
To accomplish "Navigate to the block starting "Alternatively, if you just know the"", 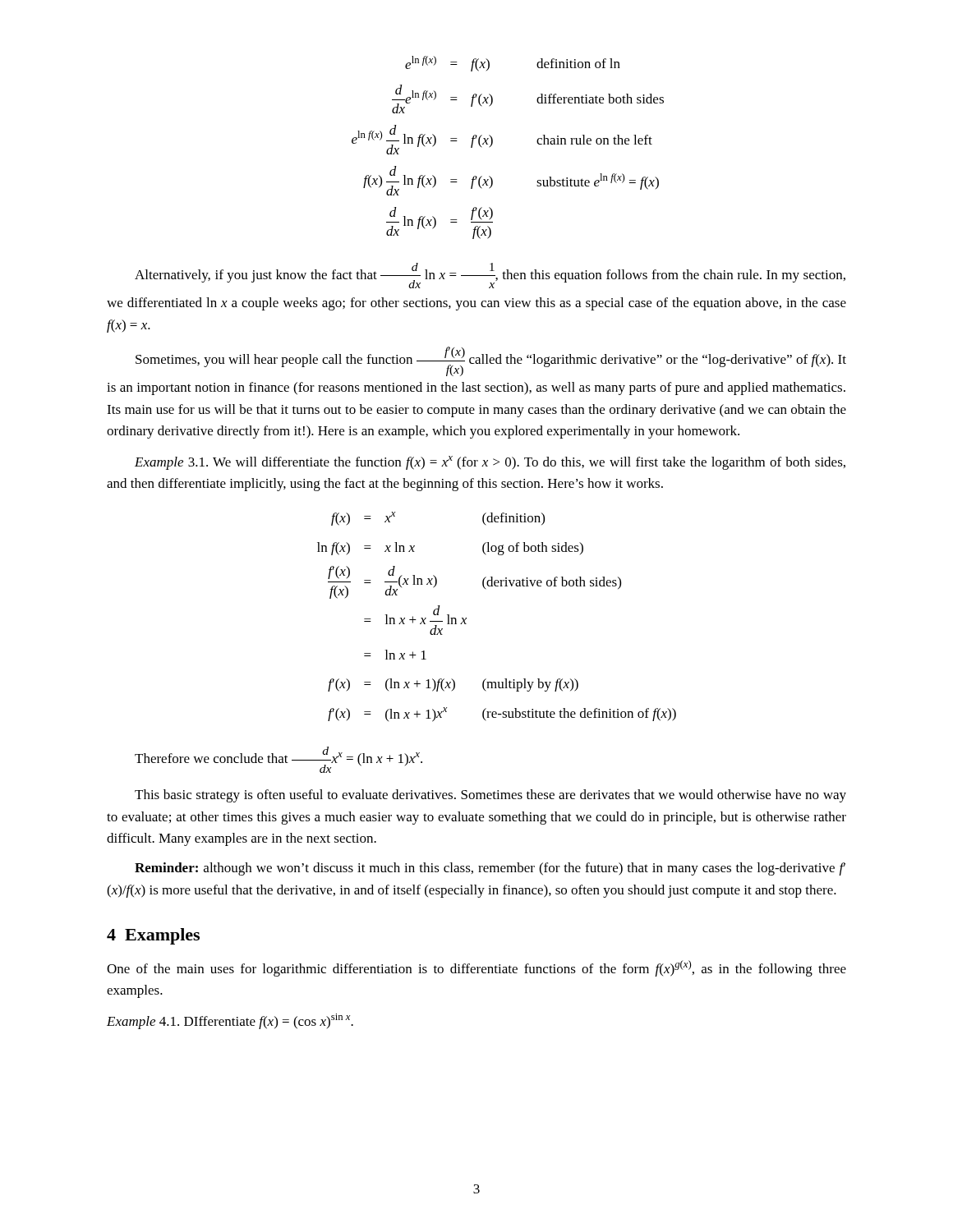I will tap(476, 298).
